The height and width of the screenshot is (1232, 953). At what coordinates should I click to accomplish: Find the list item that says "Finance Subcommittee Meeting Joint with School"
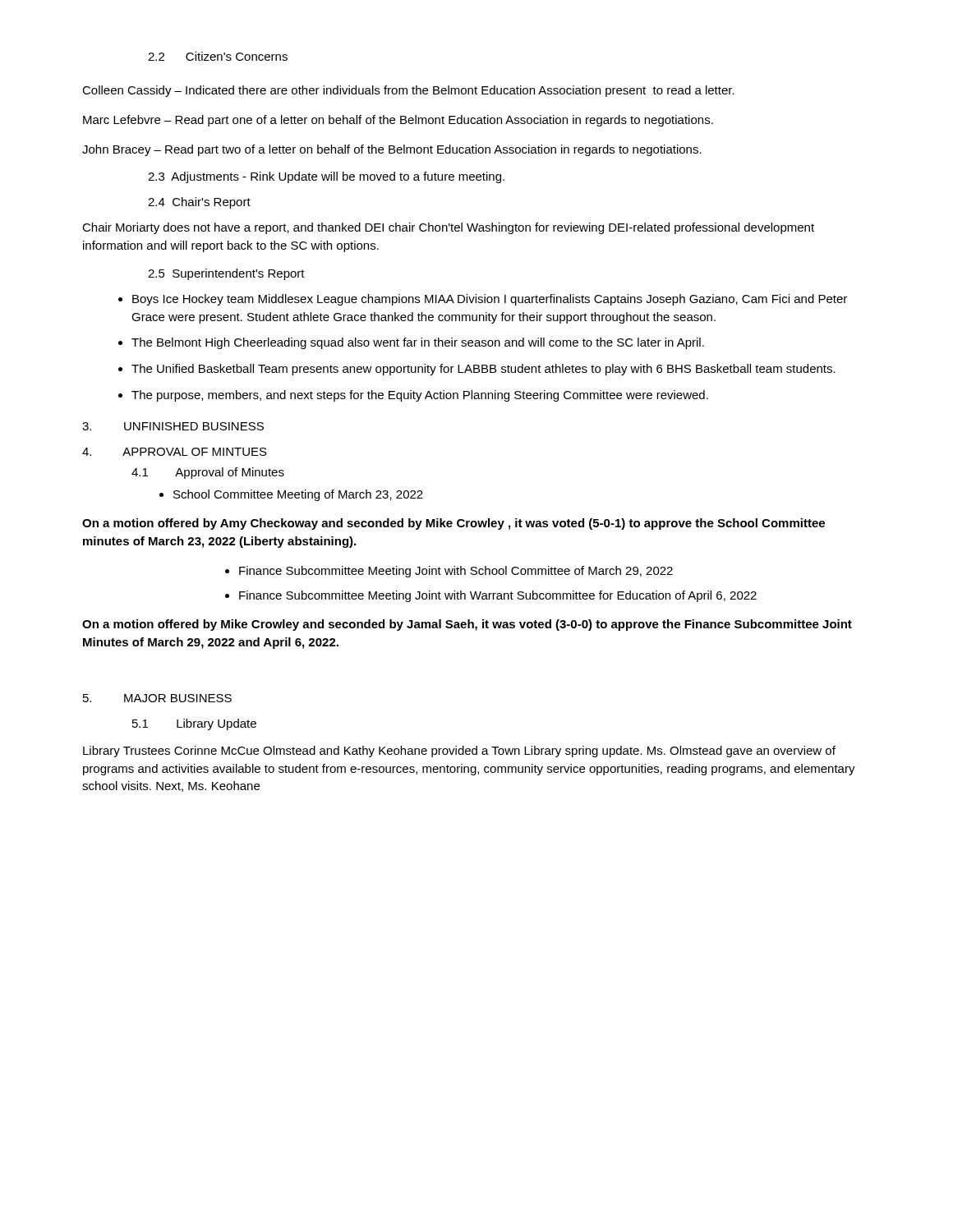tap(456, 570)
